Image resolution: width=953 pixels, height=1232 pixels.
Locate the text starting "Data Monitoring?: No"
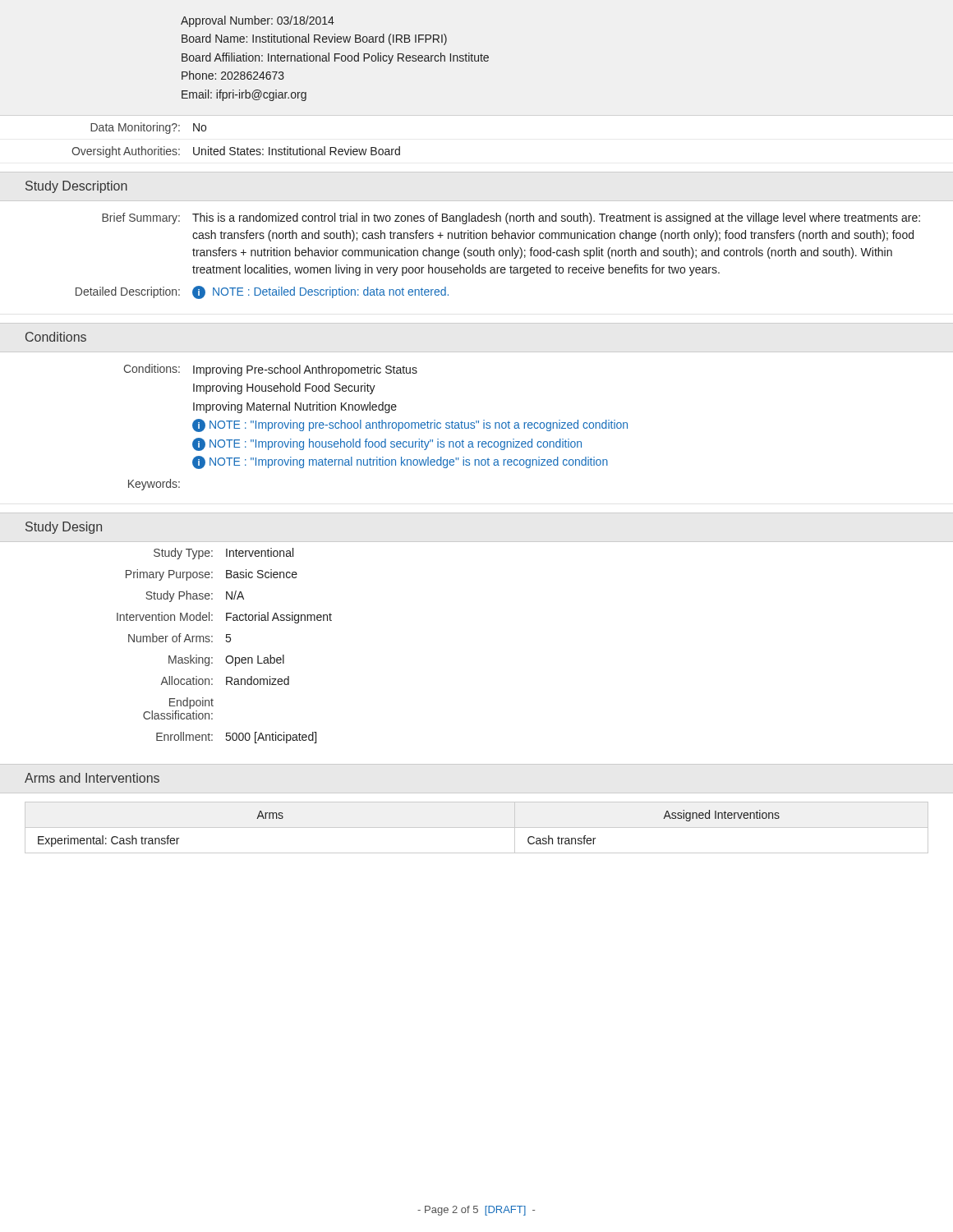click(x=148, y=128)
